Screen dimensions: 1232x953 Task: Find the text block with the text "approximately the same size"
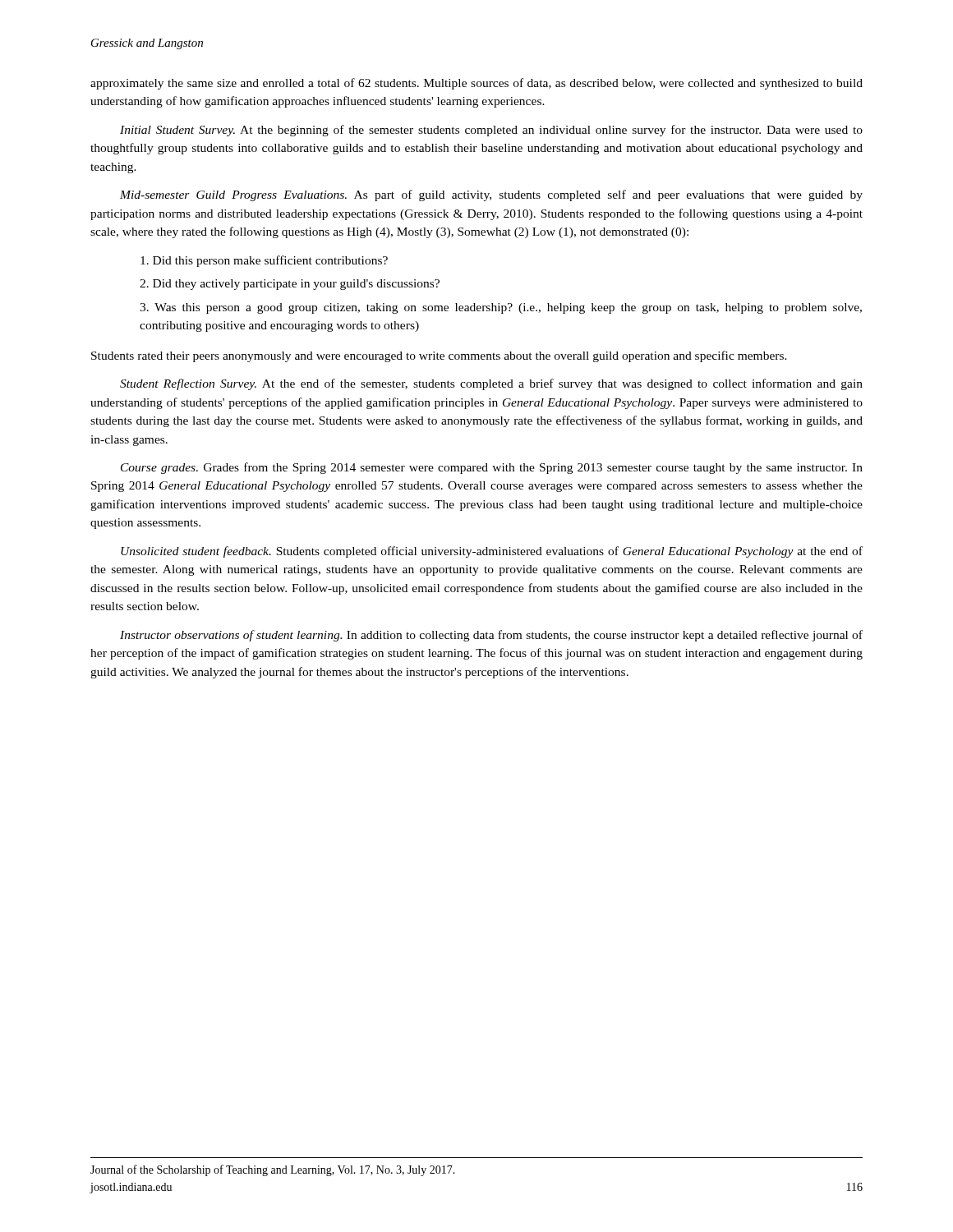tap(476, 92)
